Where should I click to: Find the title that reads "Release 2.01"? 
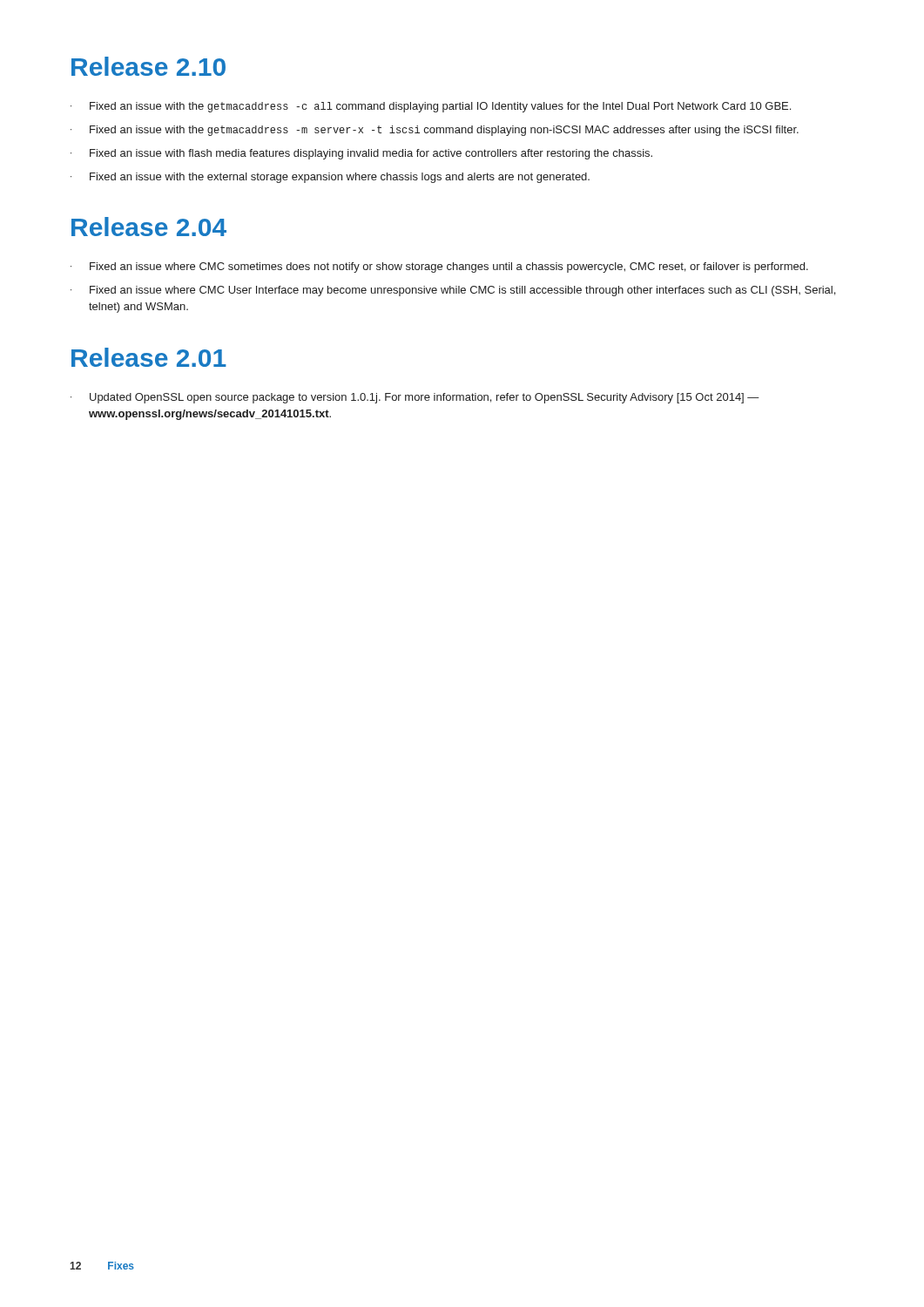(149, 357)
